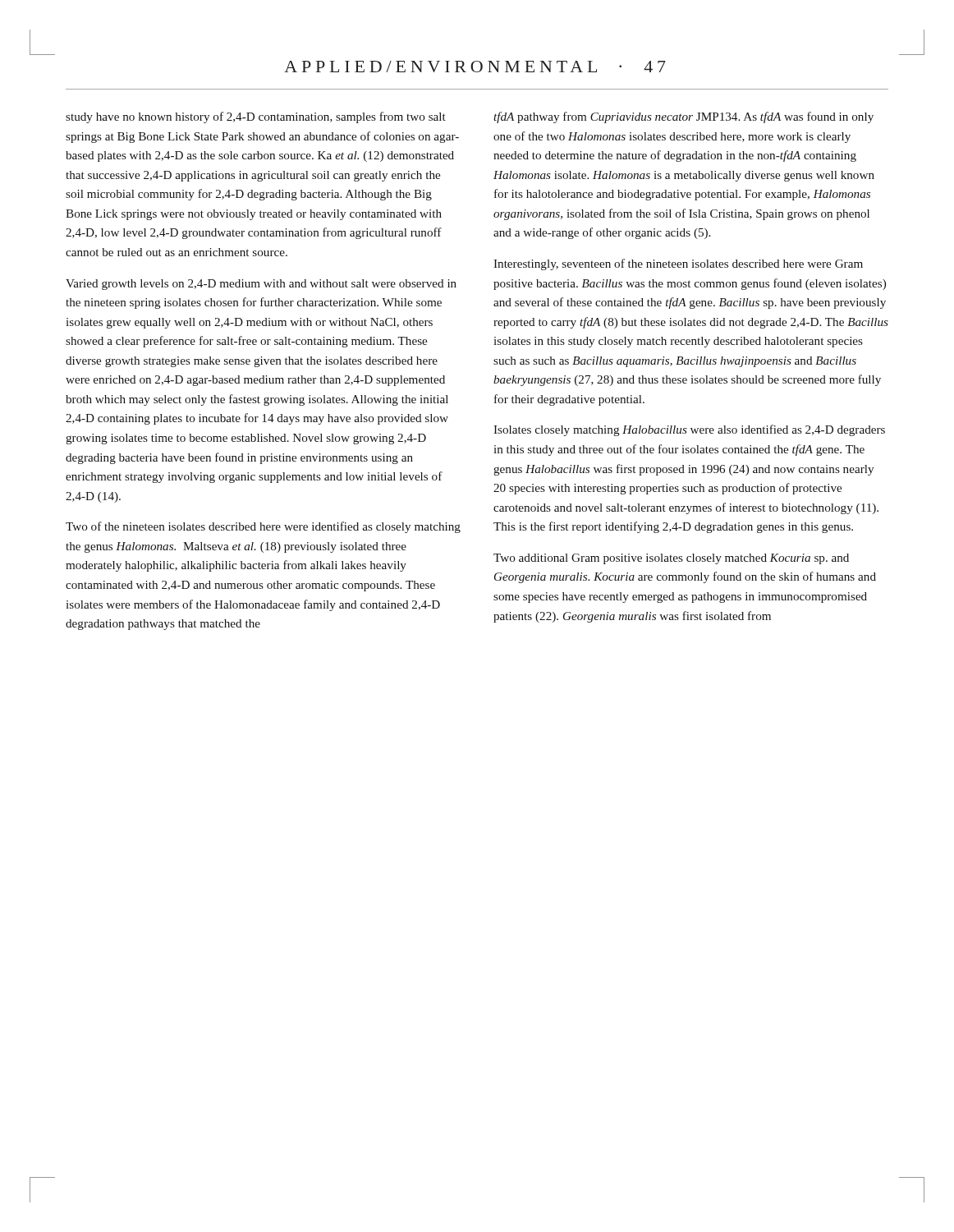The height and width of the screenshot is (1232, 954).
Task: Locate the block of text that opens with "Interestingly, seventeen of the nineteen isolates described"
Action: (691, 331)
